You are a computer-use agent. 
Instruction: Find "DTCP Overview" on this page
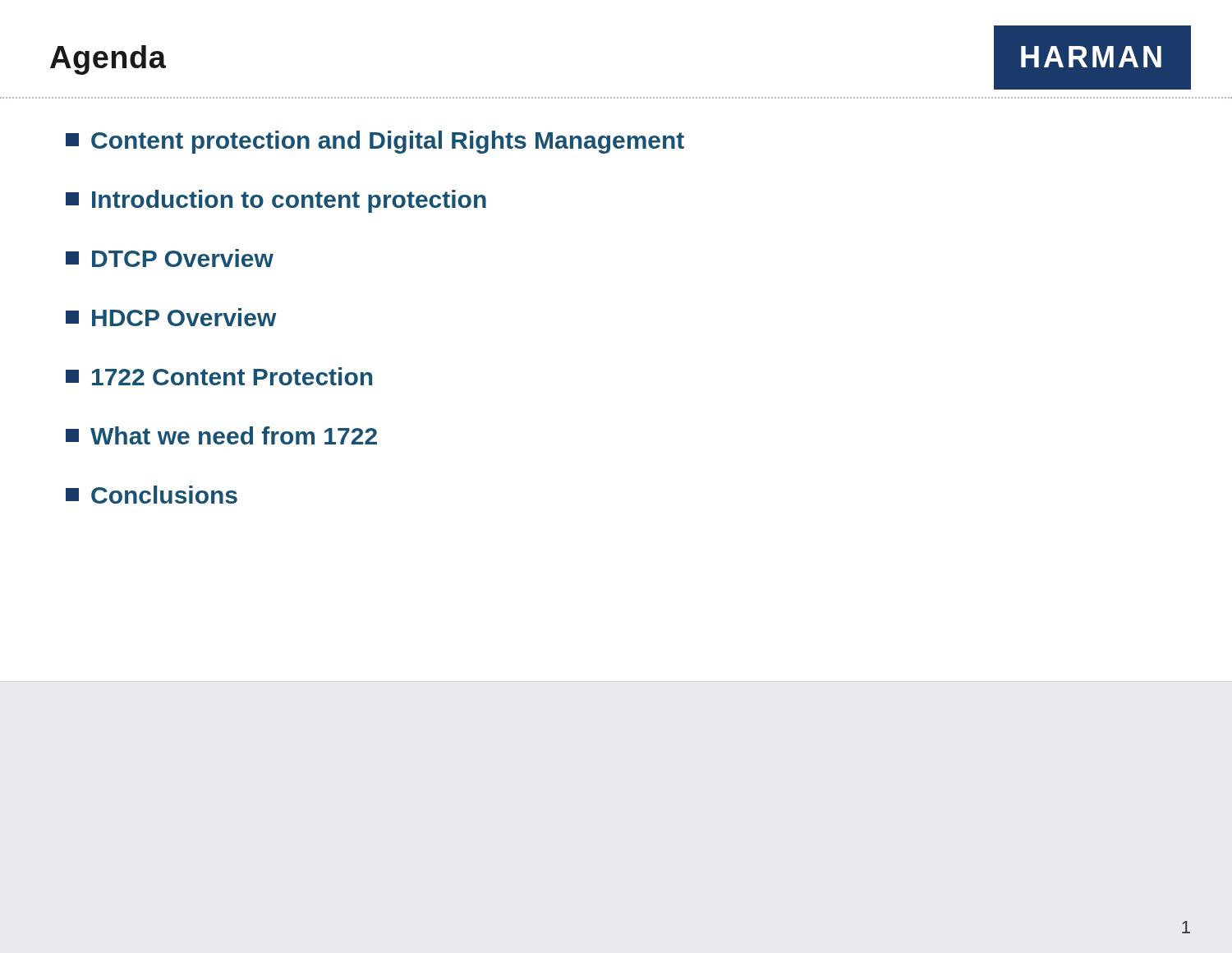tap(170, 259)
